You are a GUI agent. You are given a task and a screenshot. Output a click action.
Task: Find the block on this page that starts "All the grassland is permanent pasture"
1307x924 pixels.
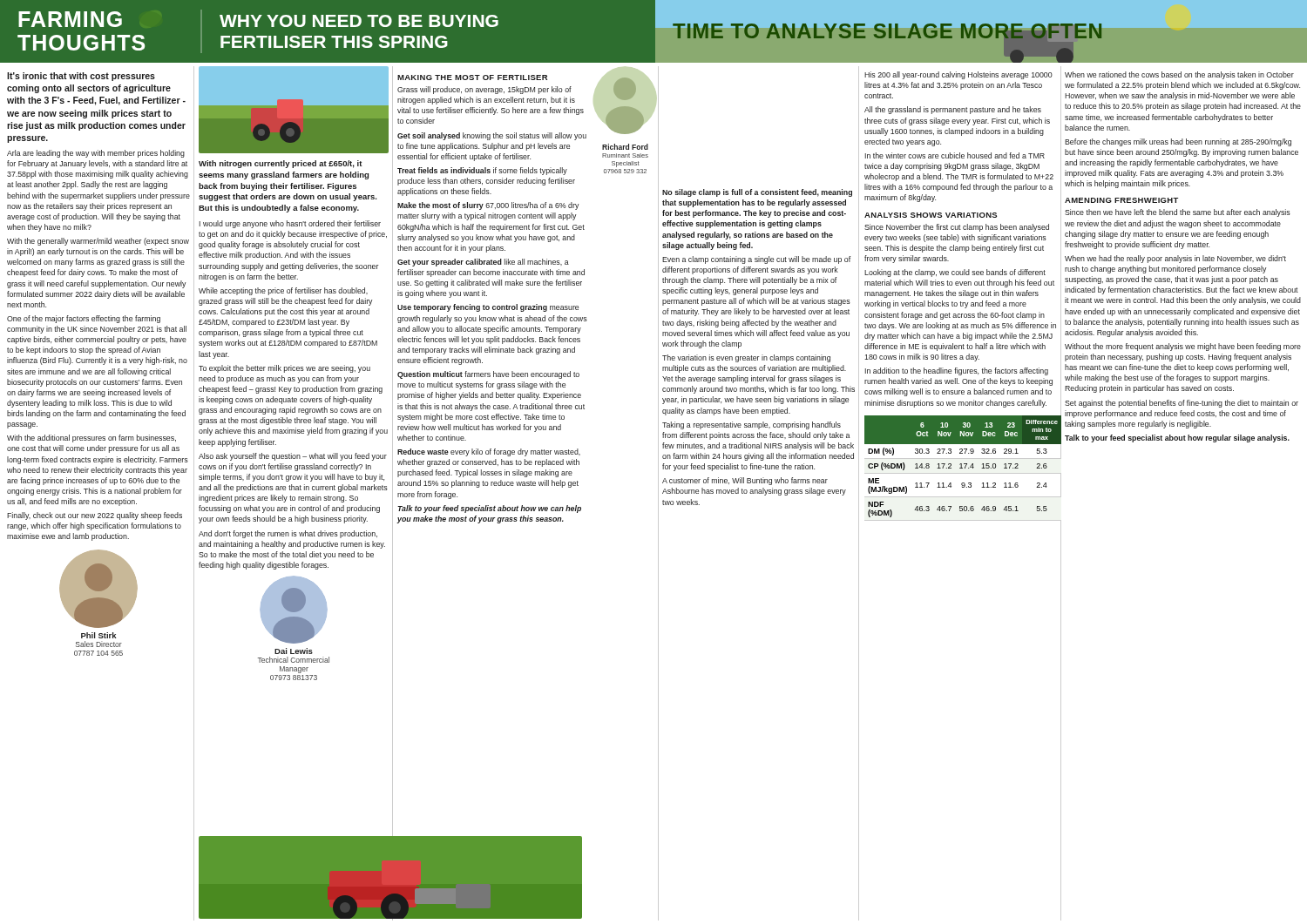(957, 126)
